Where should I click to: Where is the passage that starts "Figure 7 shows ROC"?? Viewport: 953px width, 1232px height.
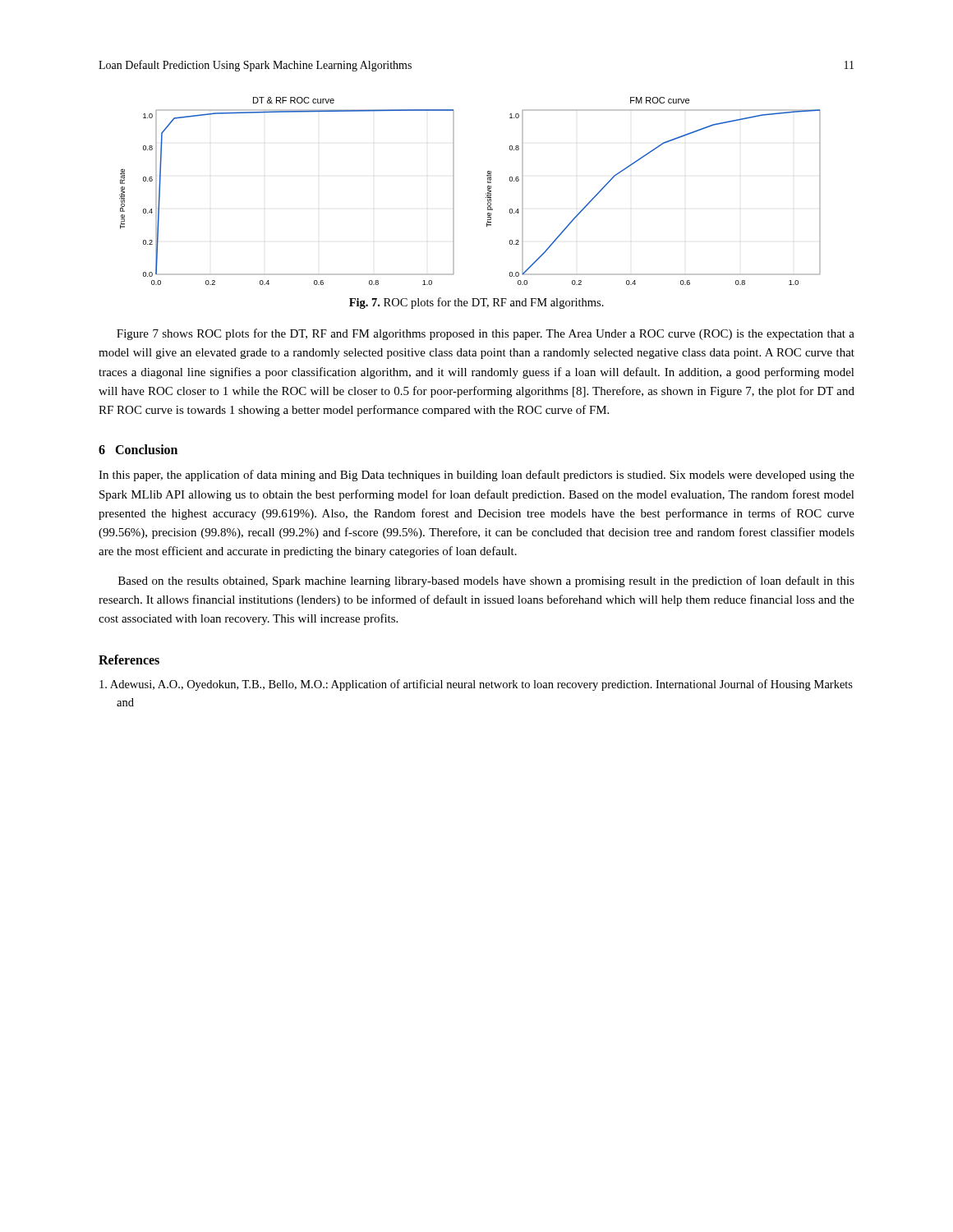(476, 372)
